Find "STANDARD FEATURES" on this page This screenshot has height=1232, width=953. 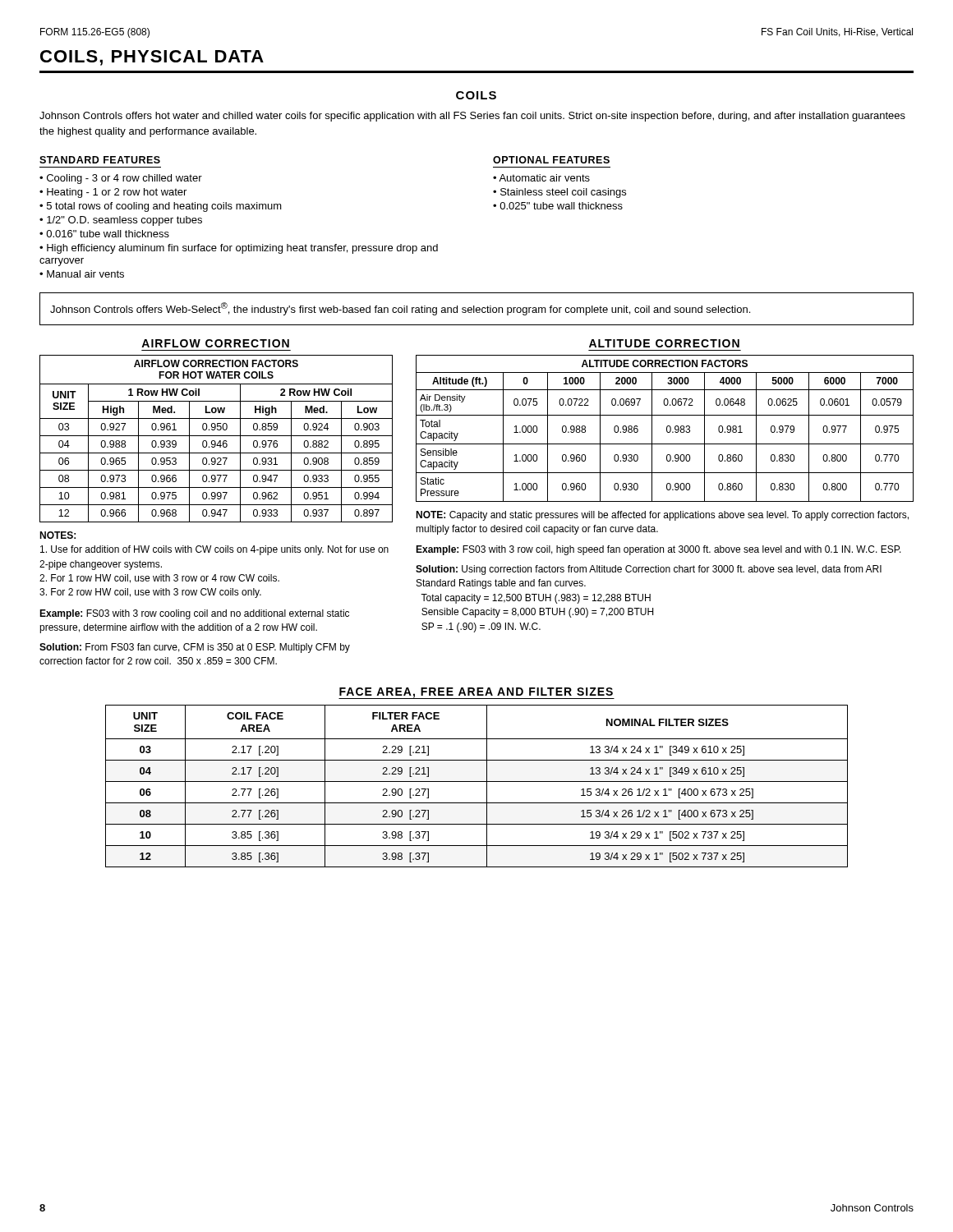pyautogui.click(x=100, y=161)
